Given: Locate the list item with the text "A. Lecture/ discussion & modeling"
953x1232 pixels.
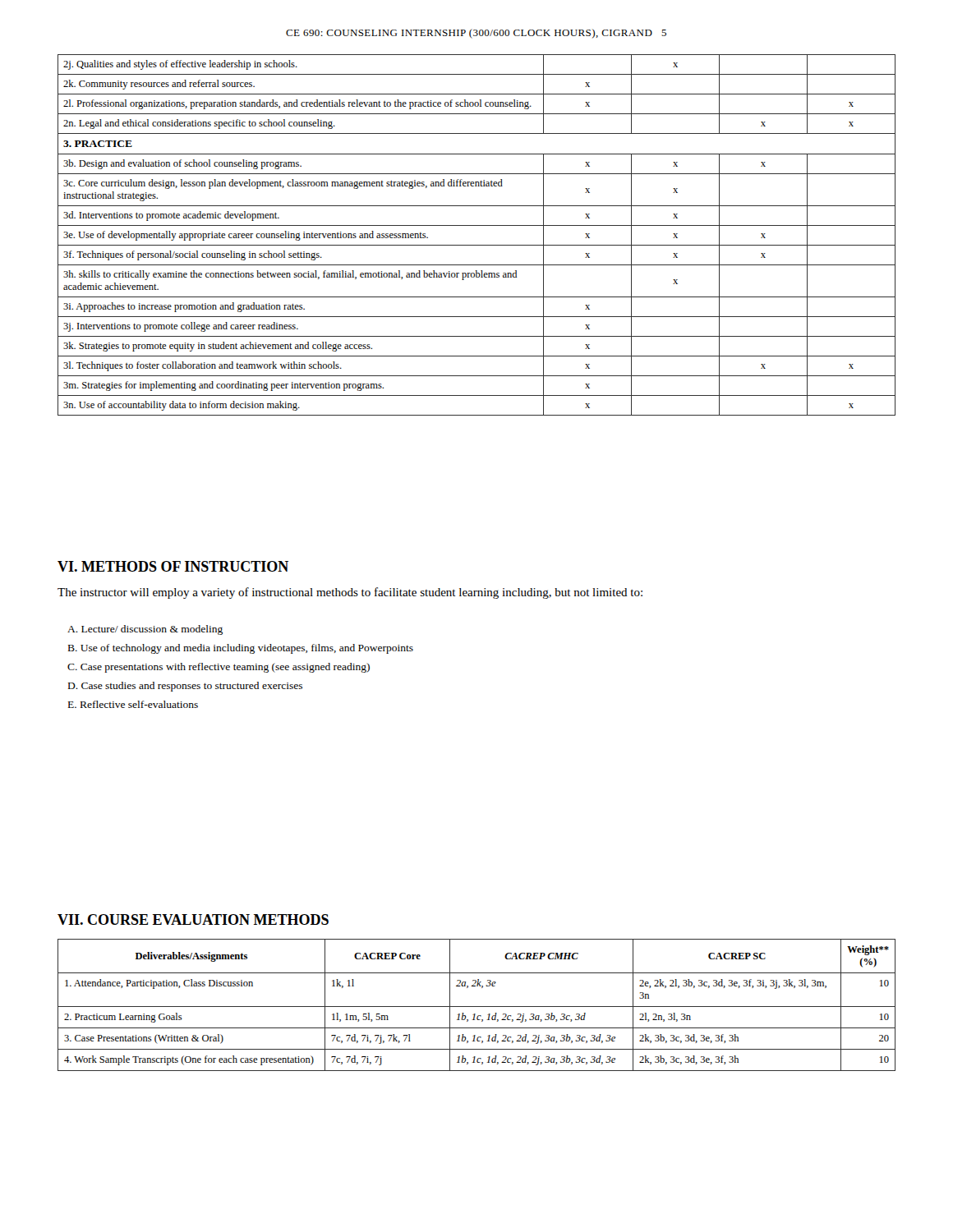Looking at the screenshot, I should point(145,629).
